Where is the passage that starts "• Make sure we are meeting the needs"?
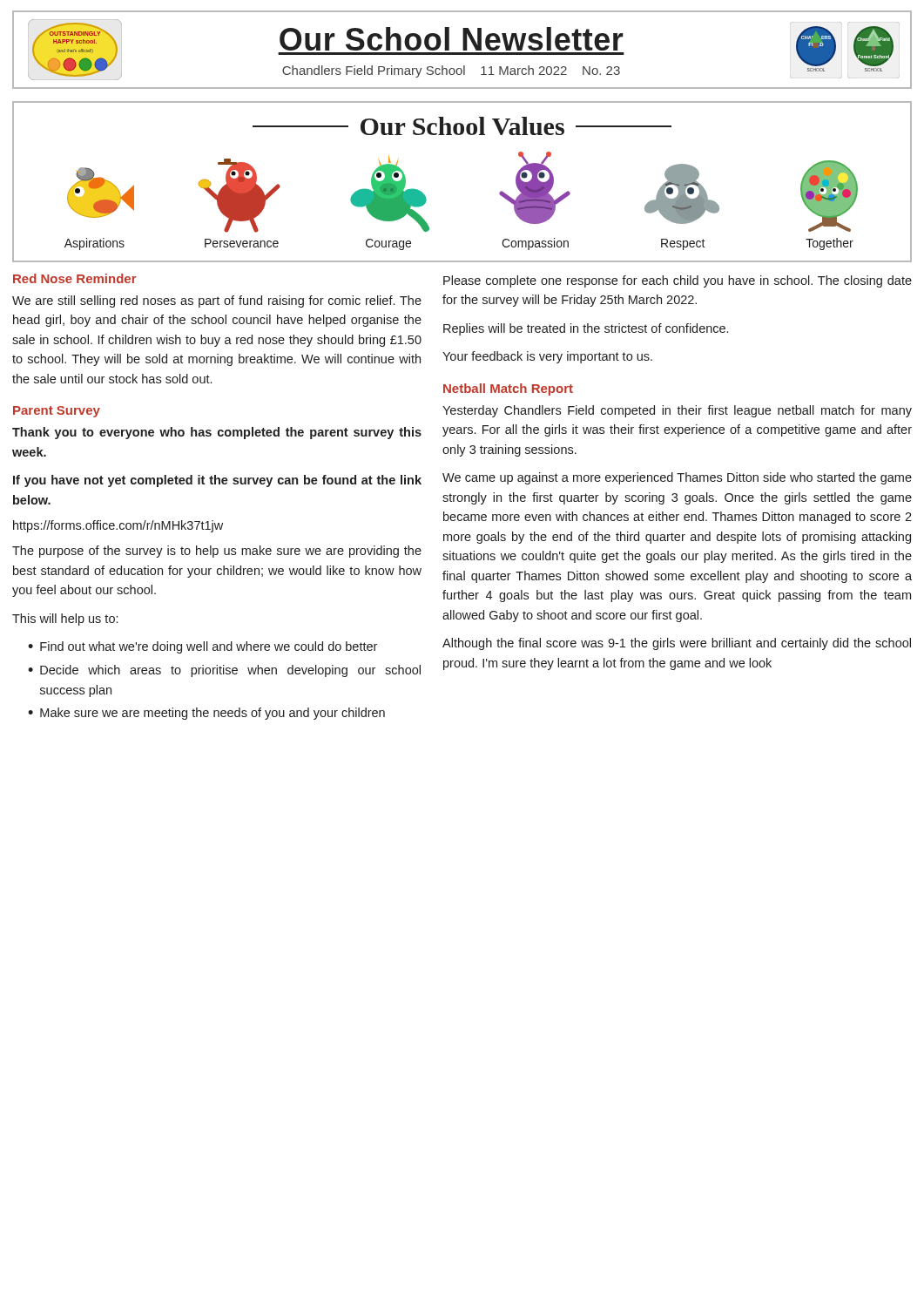Image resolution: width=924 pixels, height=1307 pixels. [x=207, y=714]
